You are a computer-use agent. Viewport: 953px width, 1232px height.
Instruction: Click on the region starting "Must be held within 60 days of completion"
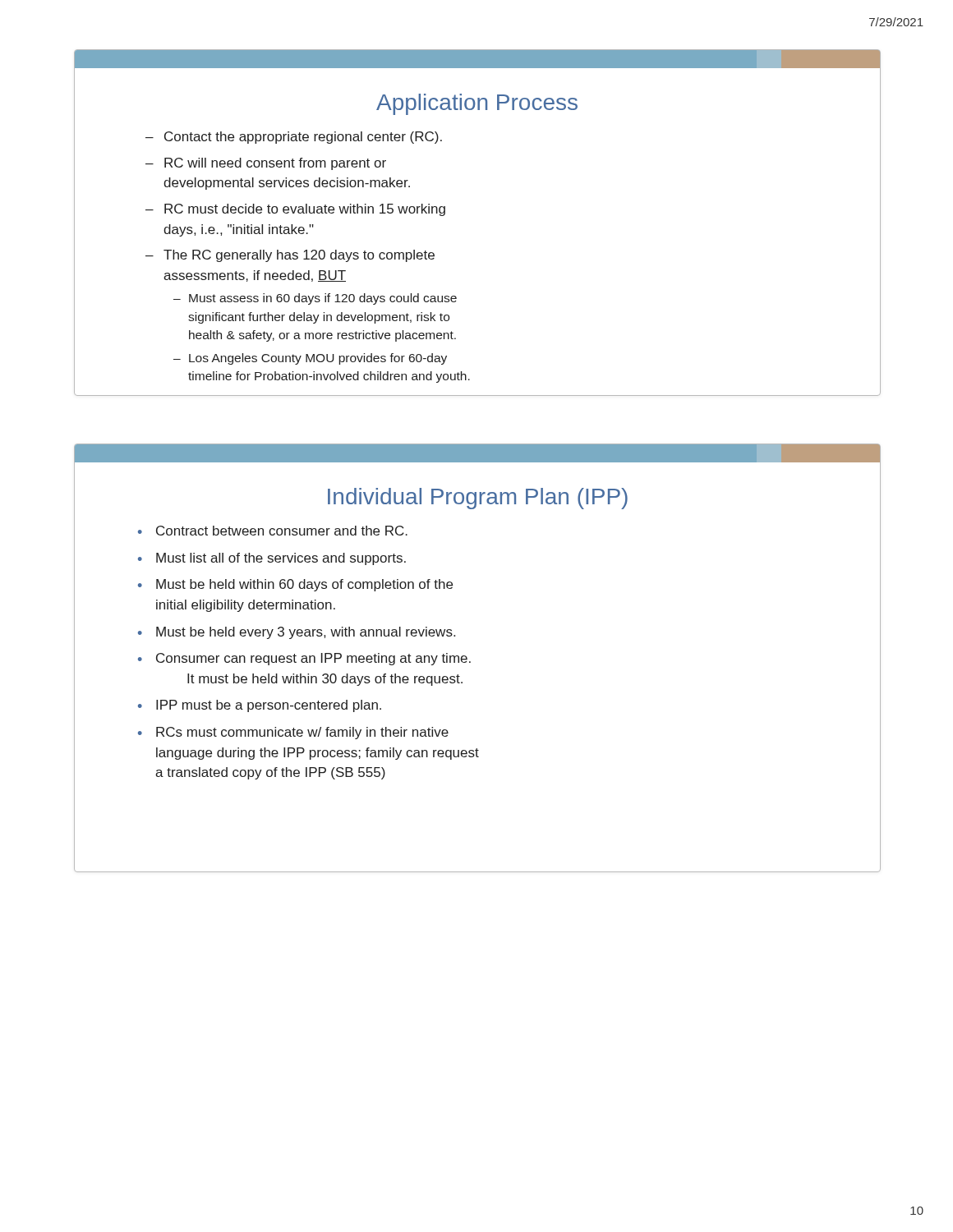click(304, 595)
